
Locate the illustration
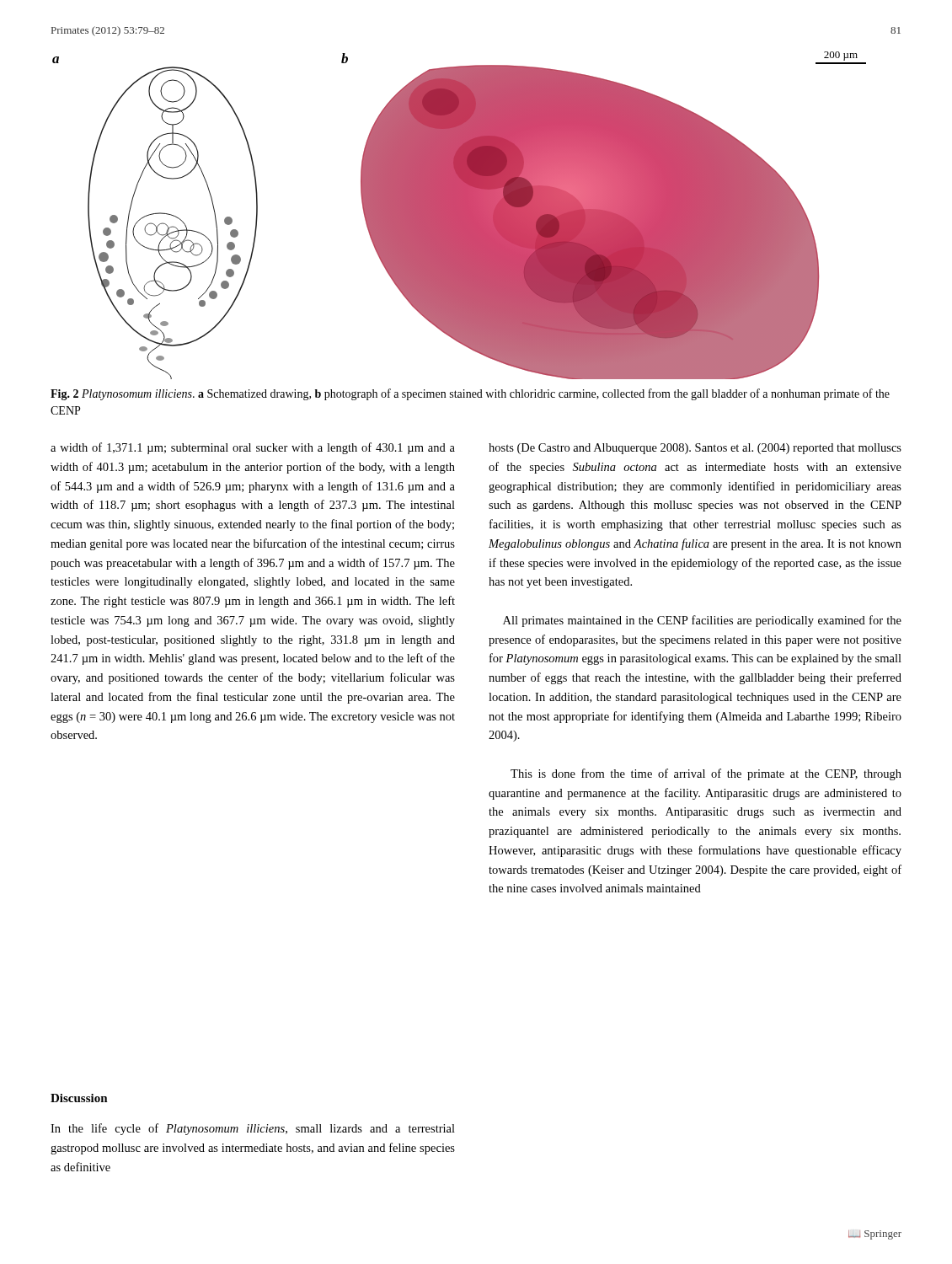pyautogui.click(x=476, y=213)
